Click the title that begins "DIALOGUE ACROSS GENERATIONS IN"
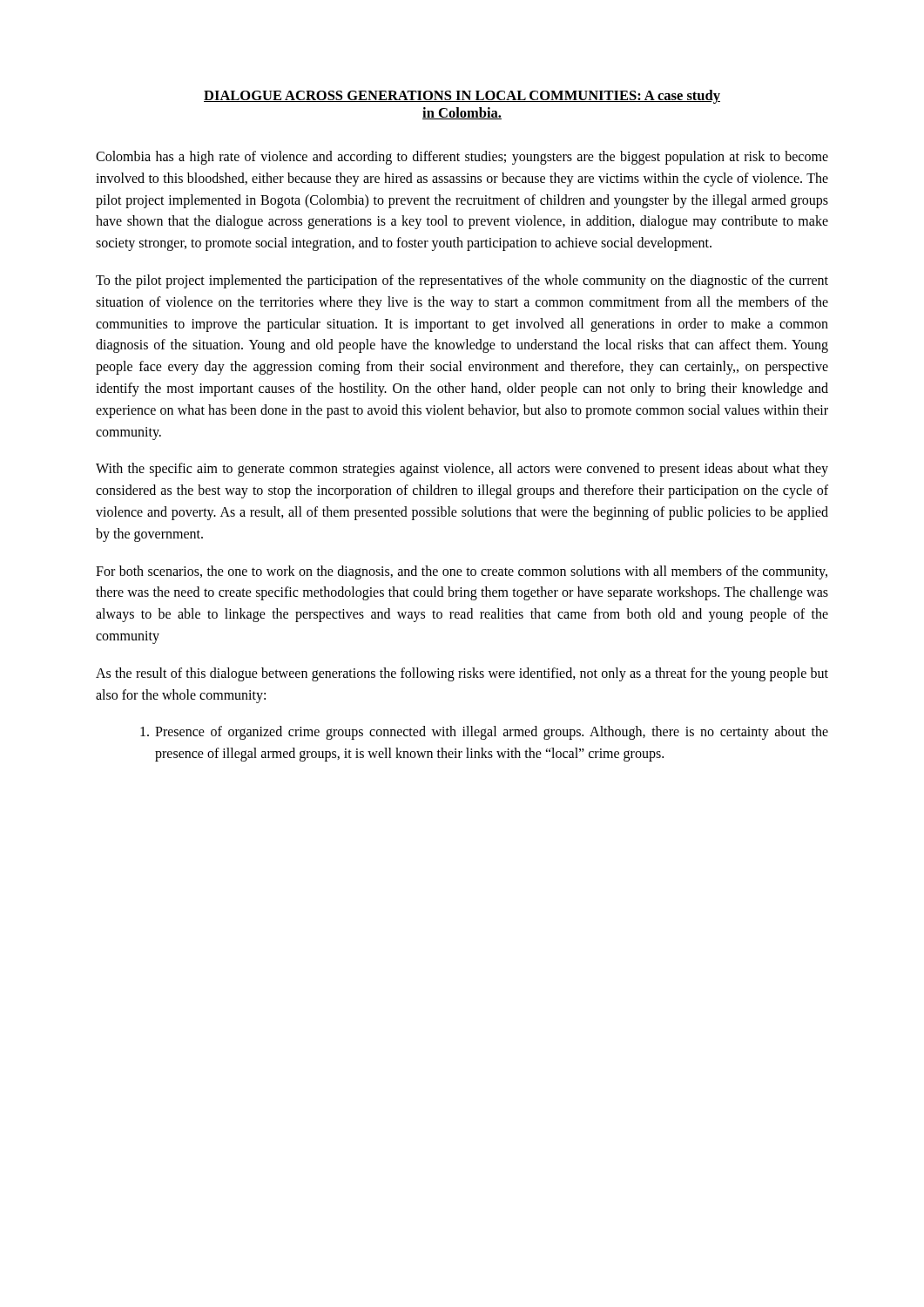The image size is (924, 1307). tap(462, 104)
